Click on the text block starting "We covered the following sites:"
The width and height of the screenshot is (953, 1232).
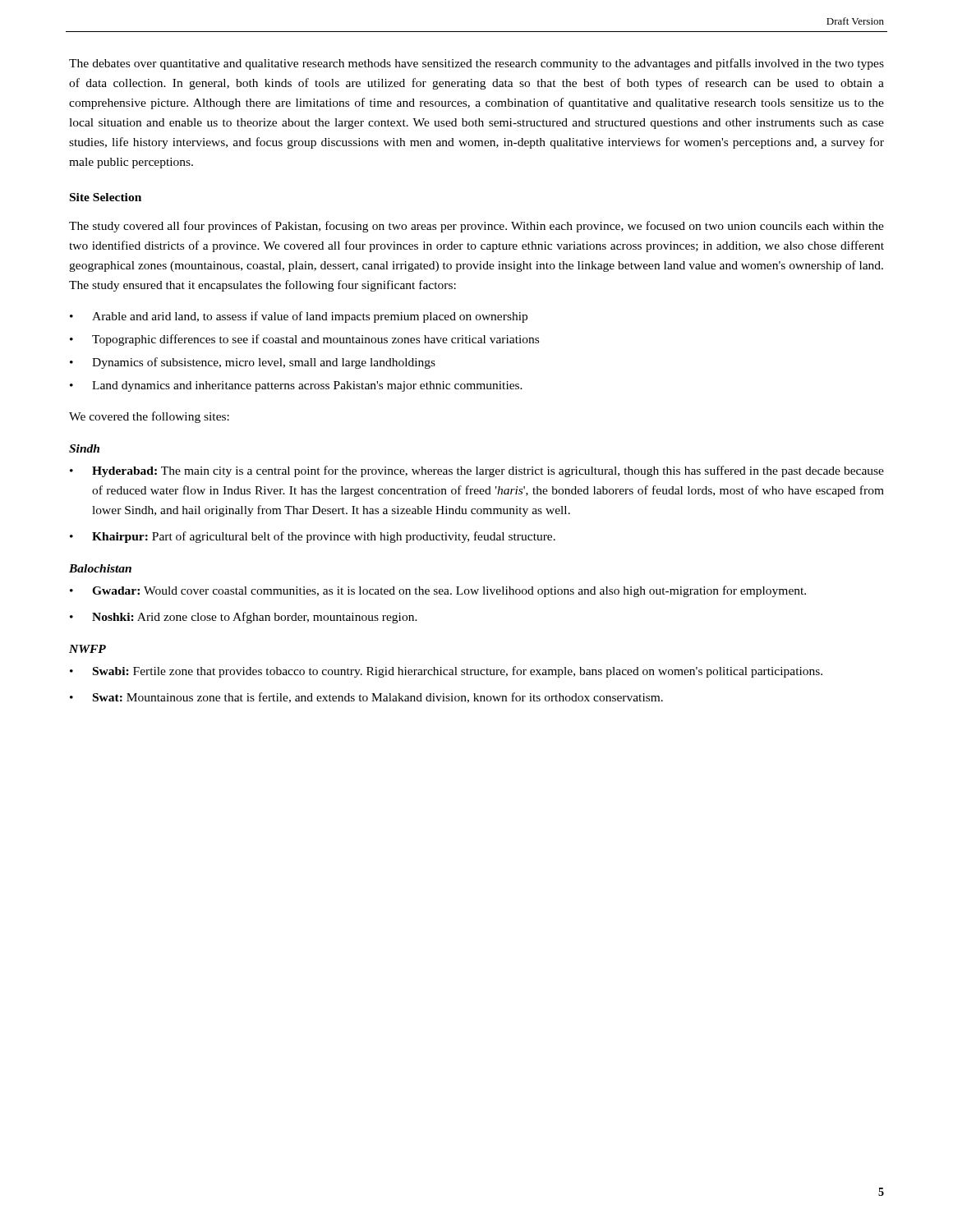149,416
